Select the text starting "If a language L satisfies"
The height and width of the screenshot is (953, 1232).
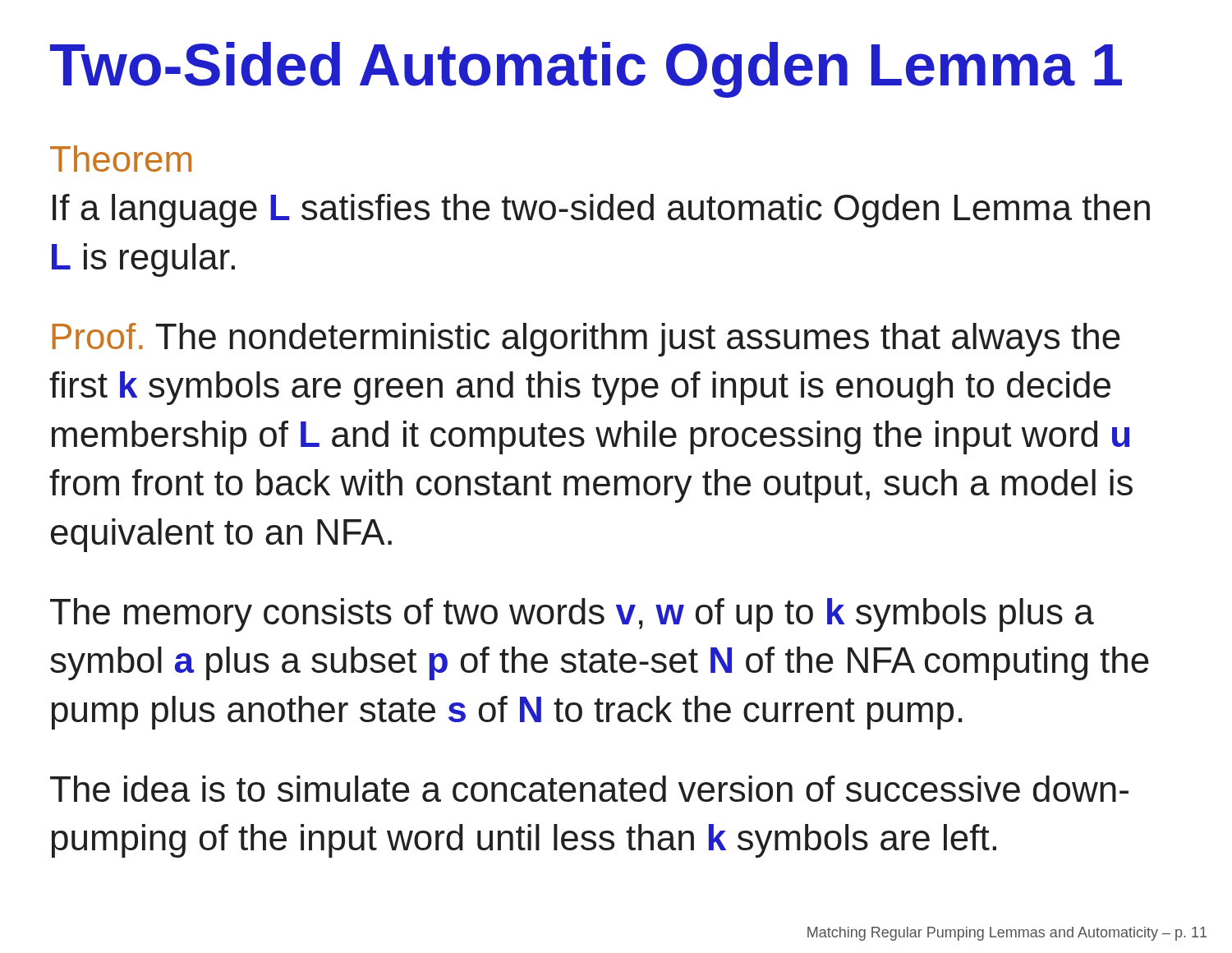tap(601, 232)
